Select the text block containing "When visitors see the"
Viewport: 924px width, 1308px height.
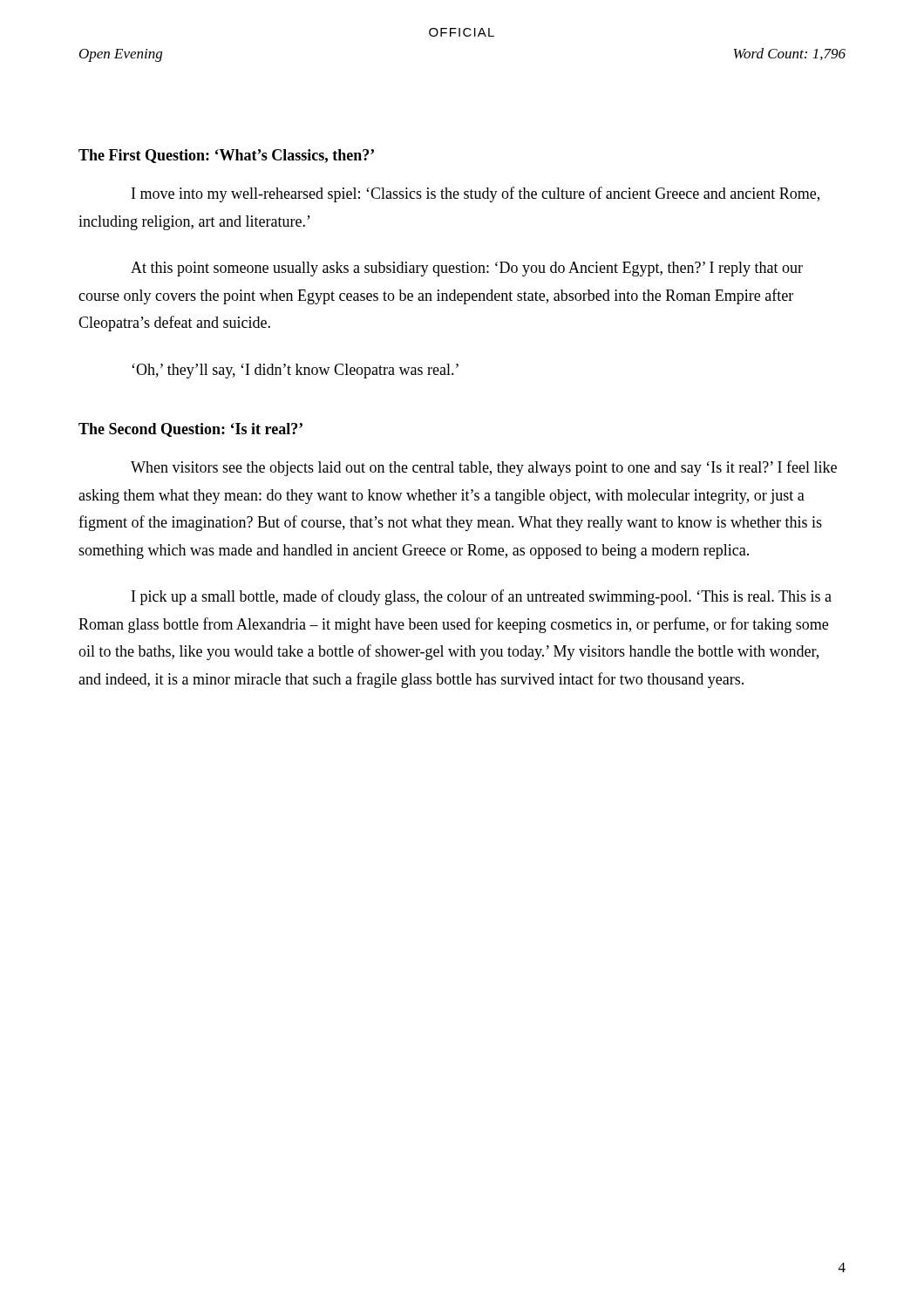point(458,509)
